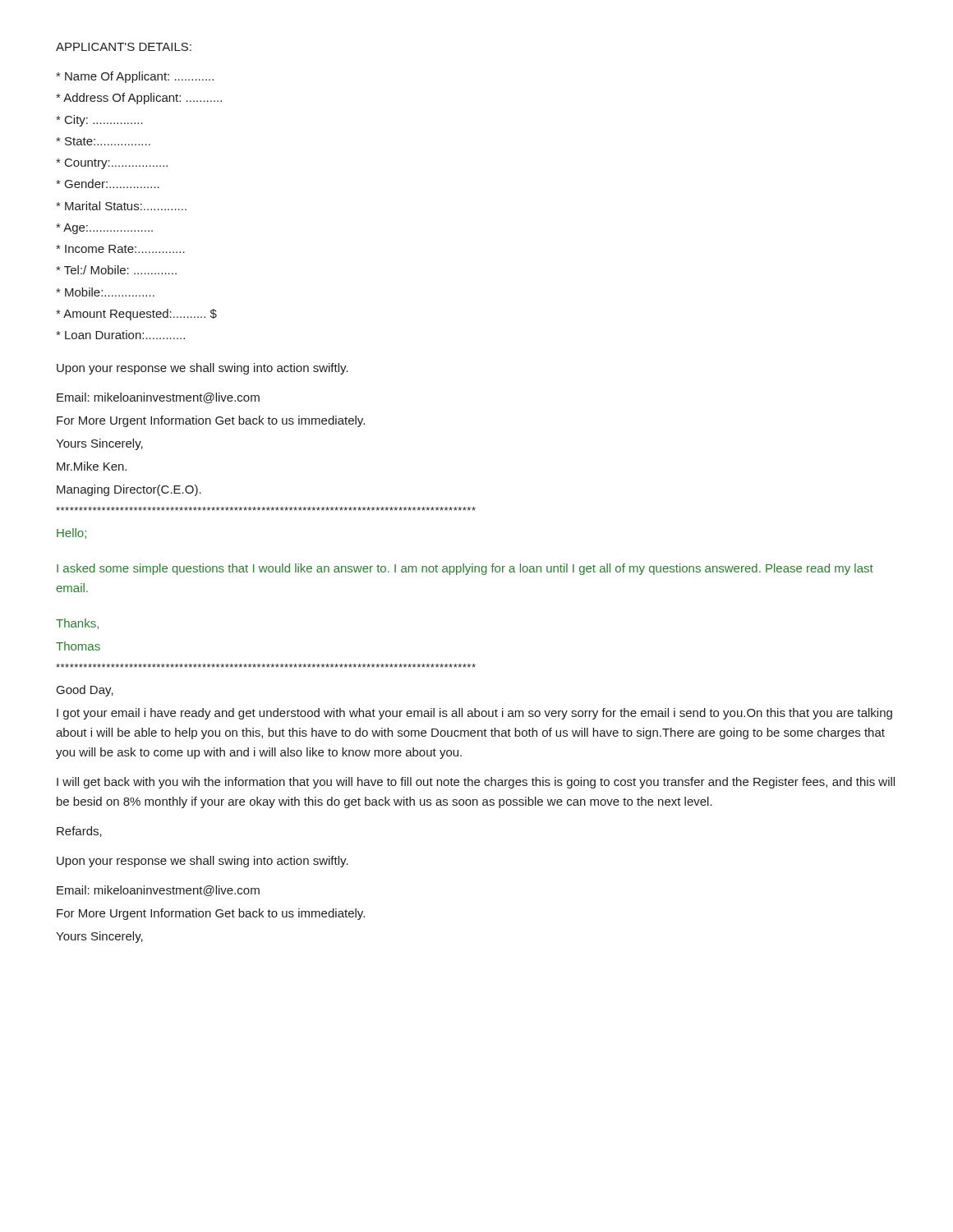Select the section header containing "APPLICANT'S DETAILS:"
This screenshot has height=1232, width=953.
click(x=124, y=46)
